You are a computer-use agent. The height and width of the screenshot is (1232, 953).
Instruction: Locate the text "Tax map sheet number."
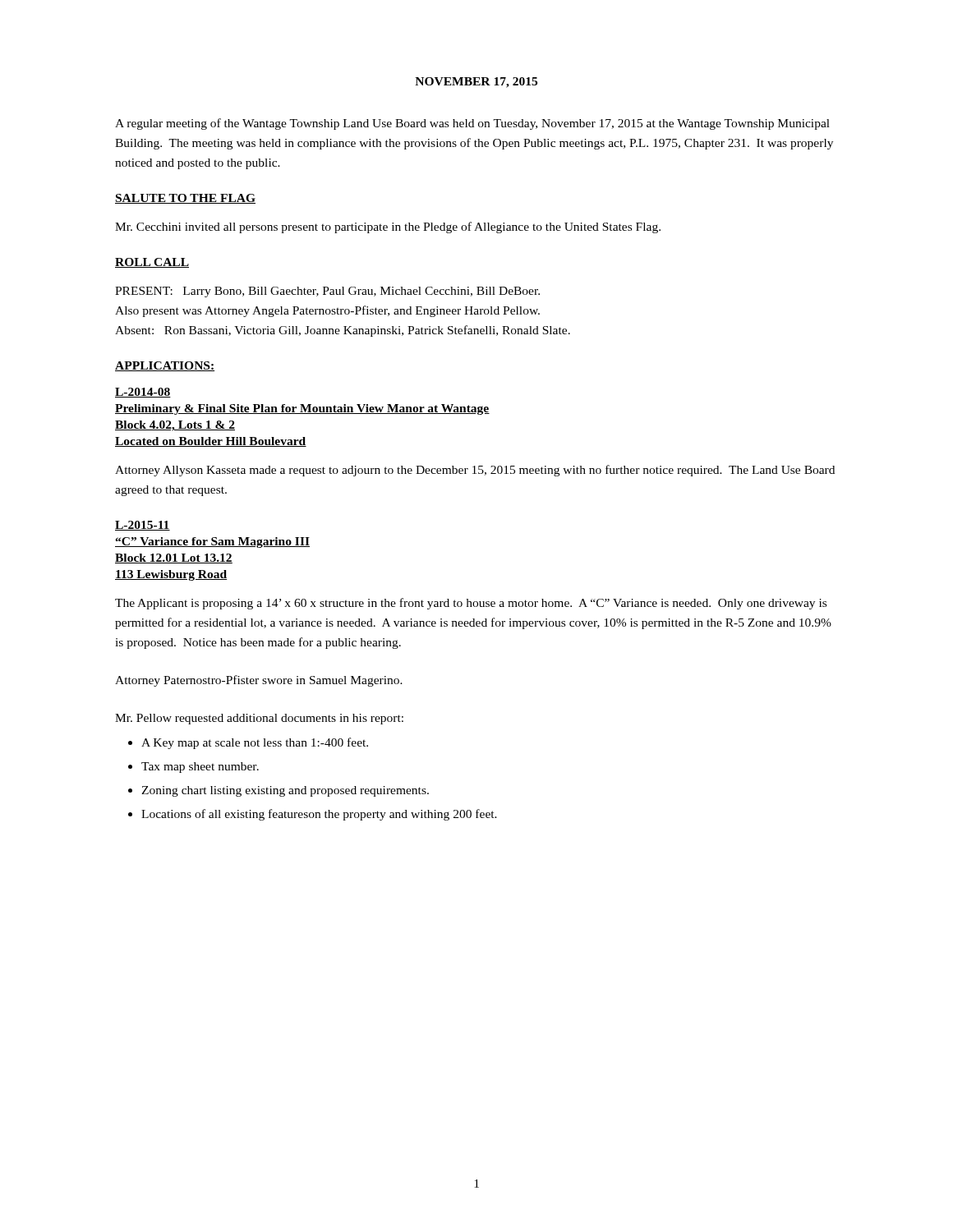(200, 766)
